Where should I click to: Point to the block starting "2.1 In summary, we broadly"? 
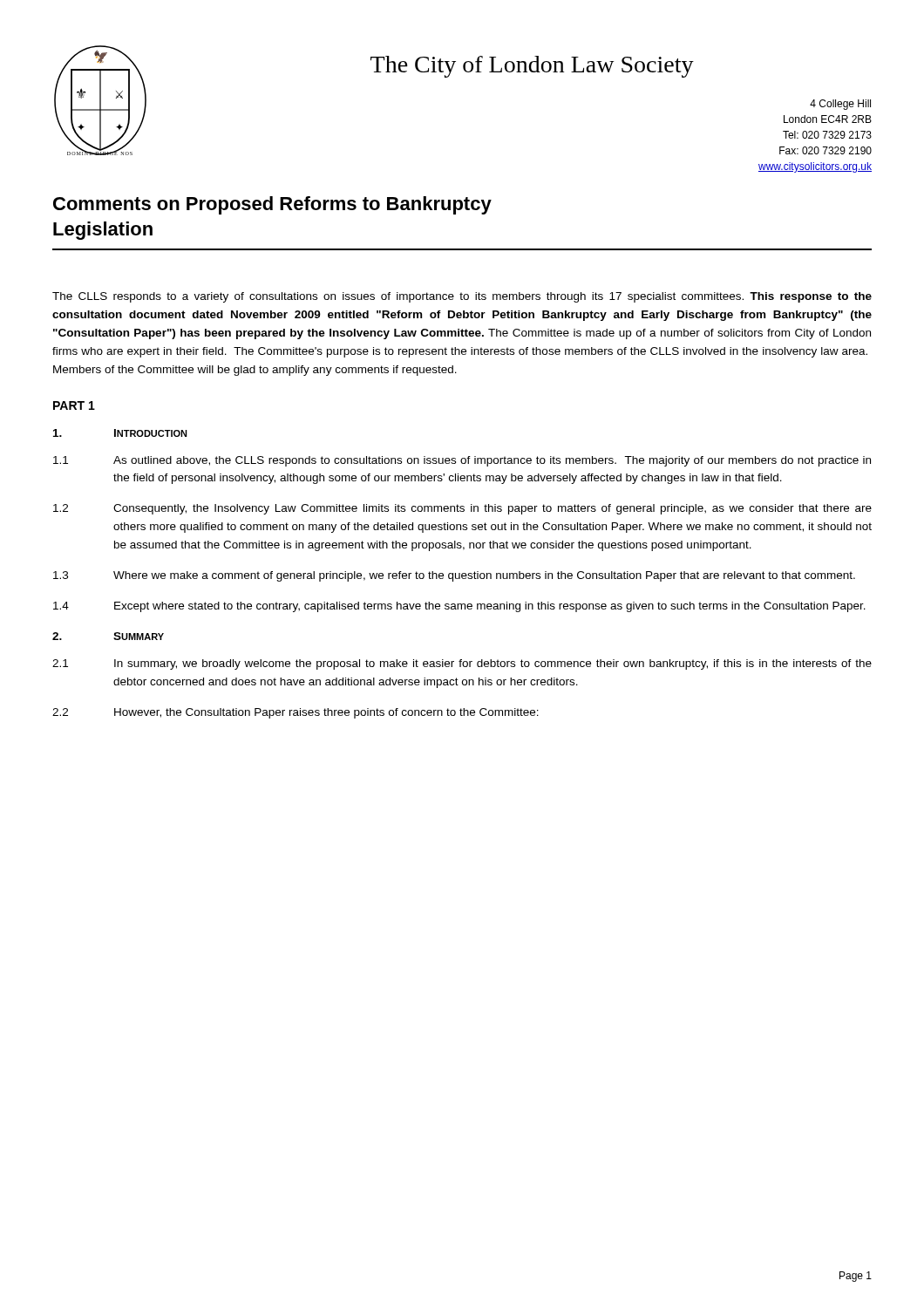(x=462, y=673)
